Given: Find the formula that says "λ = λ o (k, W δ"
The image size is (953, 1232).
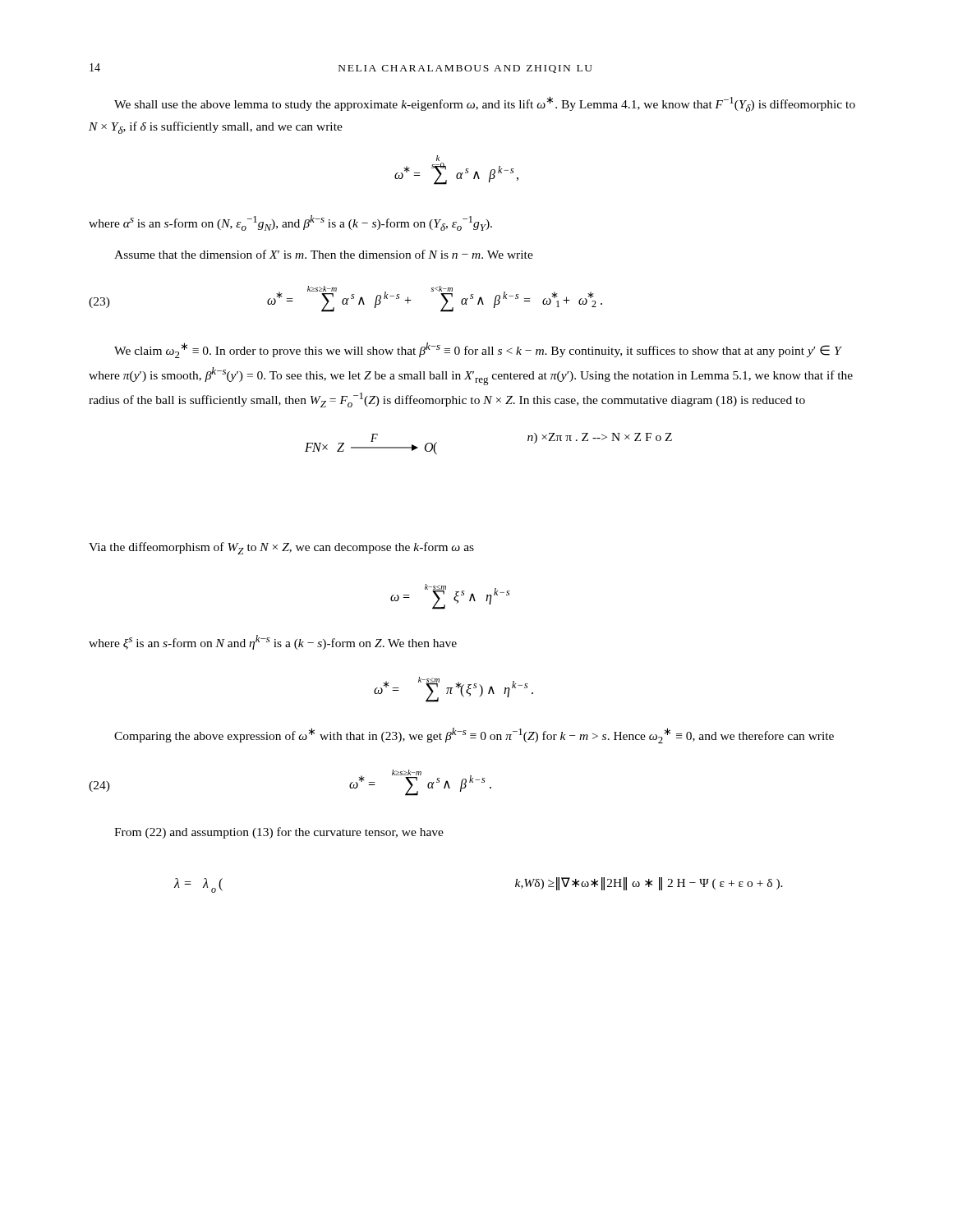Looking at the screenshot, I should point(206,884).
